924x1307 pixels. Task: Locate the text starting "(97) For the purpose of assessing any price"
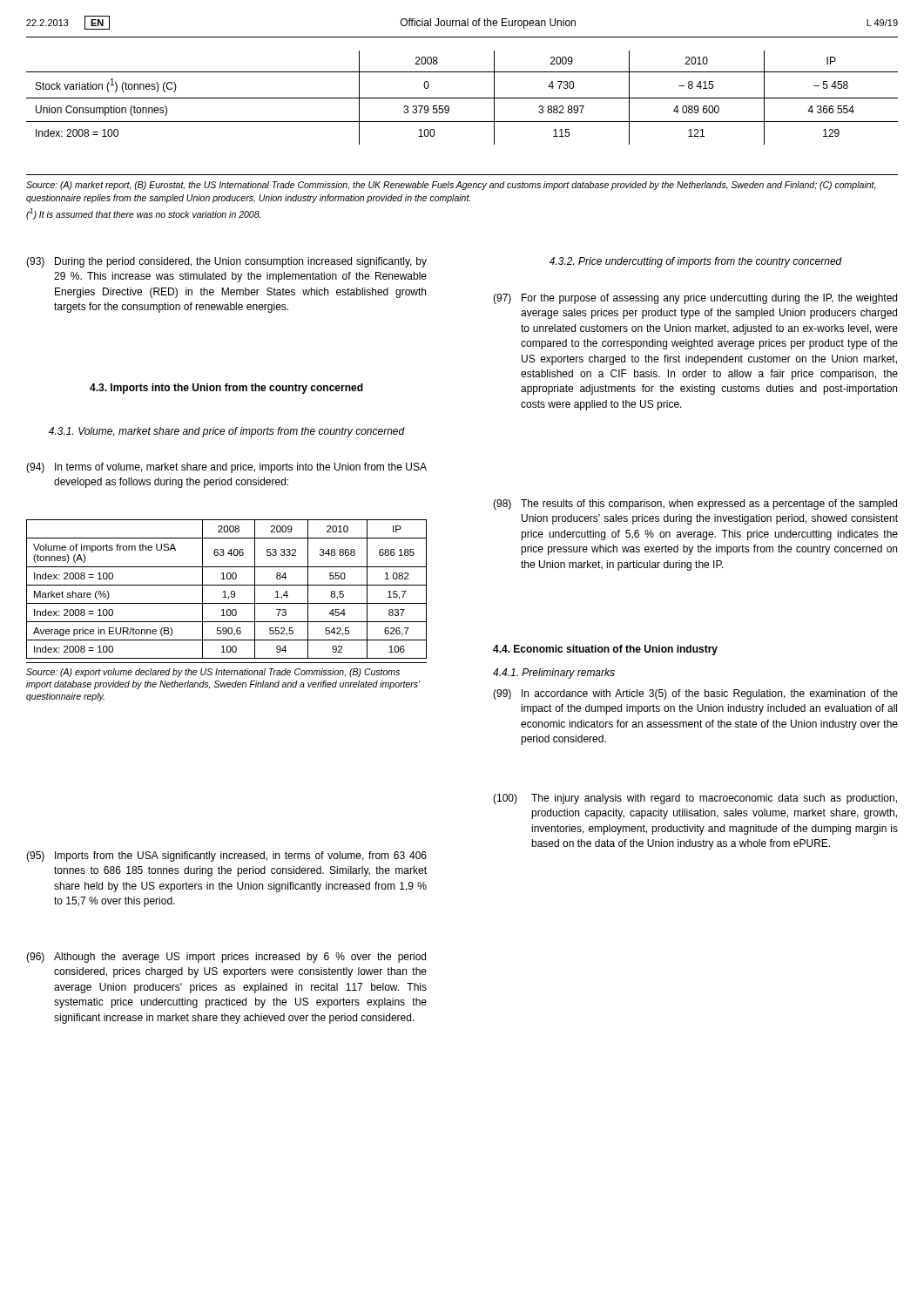point(695,352)
